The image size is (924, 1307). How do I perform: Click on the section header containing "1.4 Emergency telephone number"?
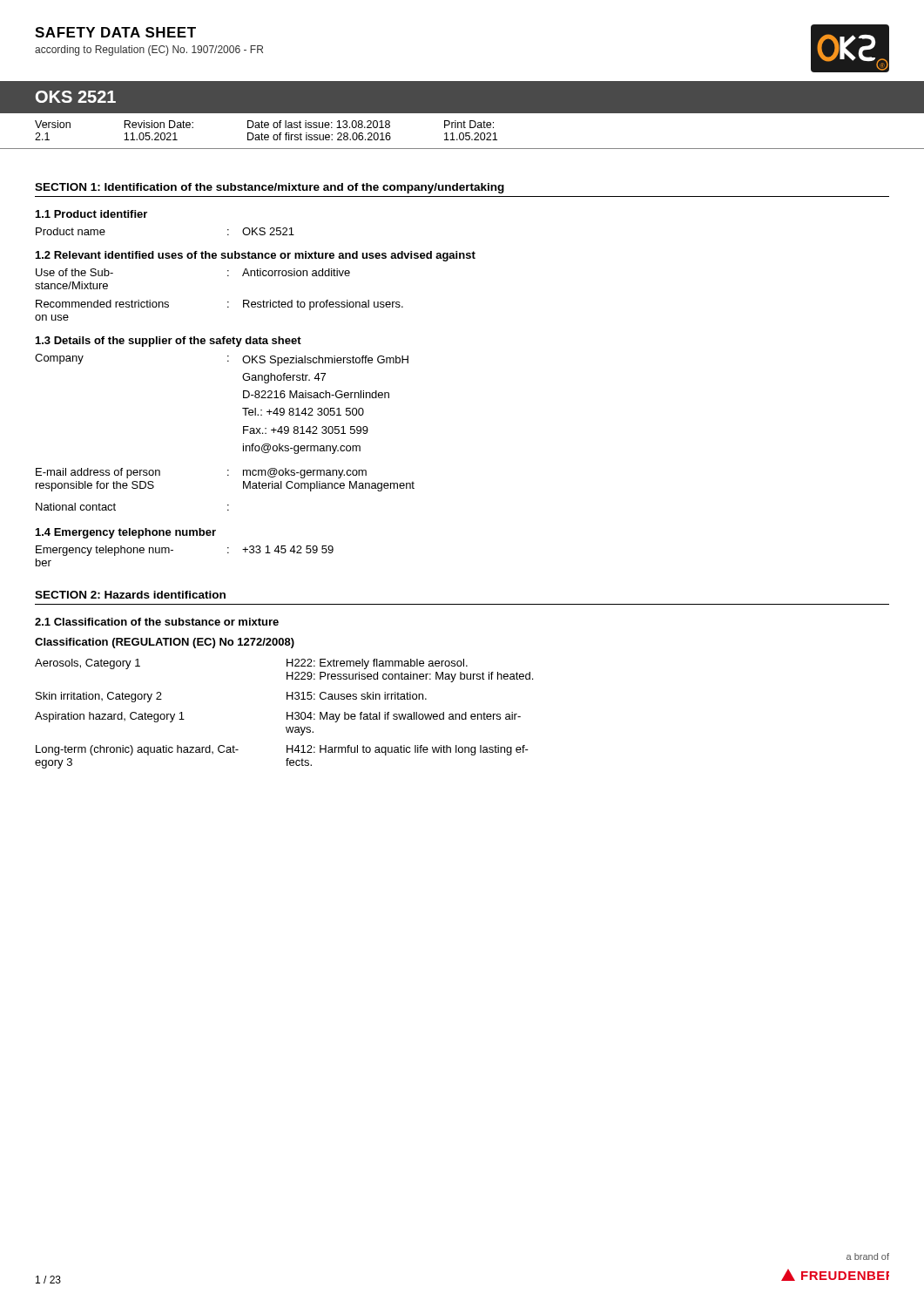point(125,532)
